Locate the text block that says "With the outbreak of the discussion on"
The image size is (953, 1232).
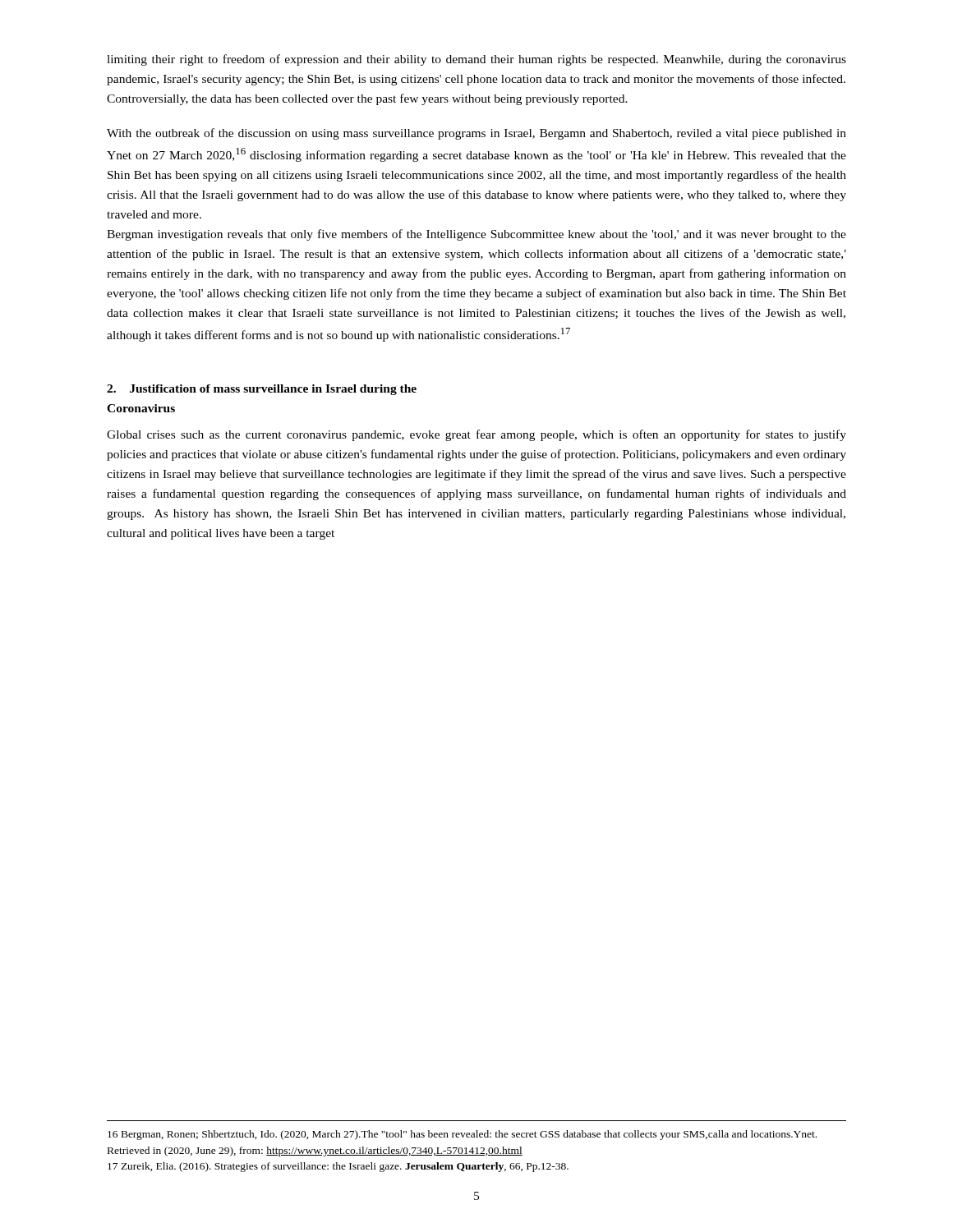click(476, 234)
